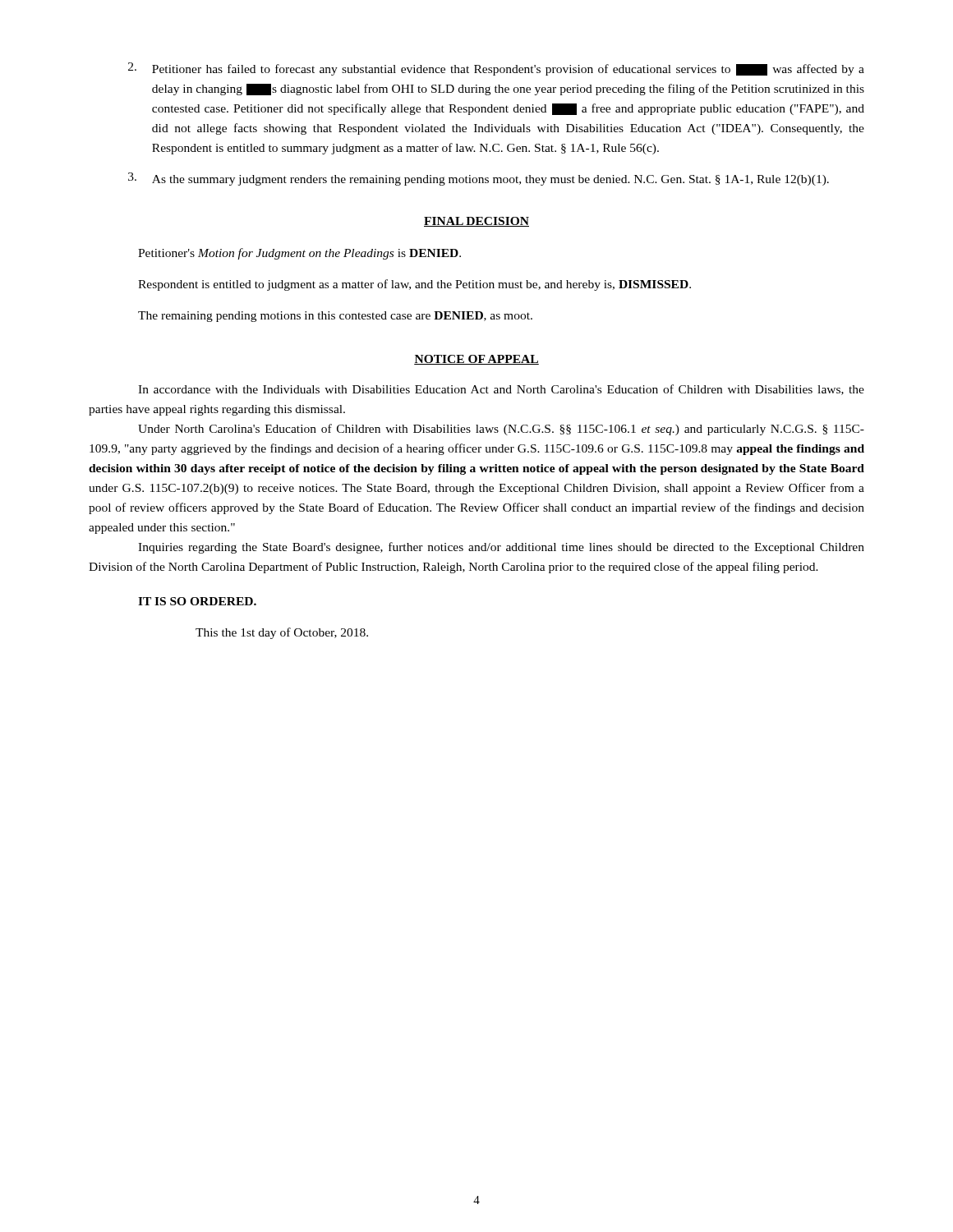
Task: Select the text block that says "Inquiries regarding the State"
Action: pyautogui.click(x=476, y=557)
